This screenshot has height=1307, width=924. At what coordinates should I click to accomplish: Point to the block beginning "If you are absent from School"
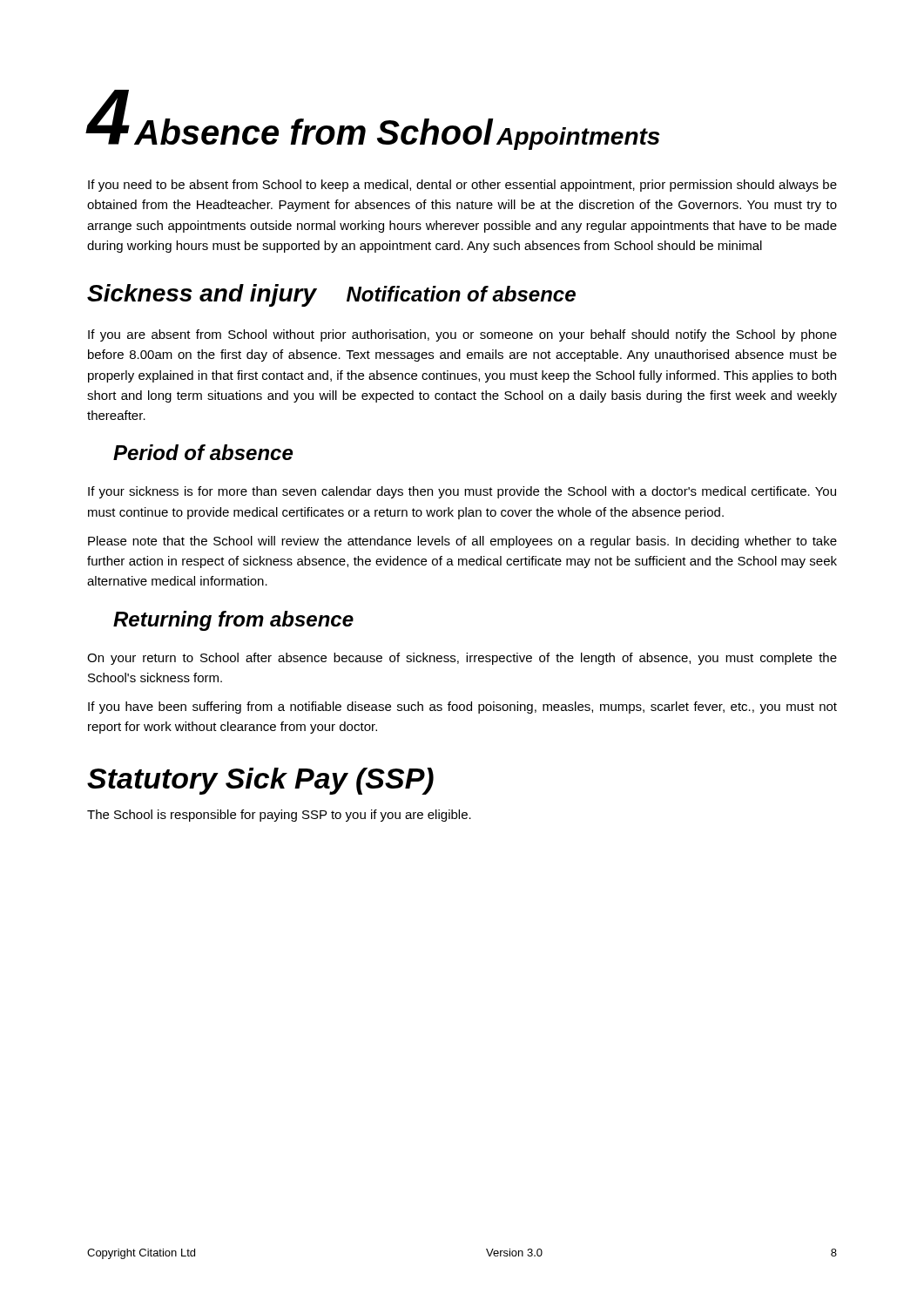[462, 375]
